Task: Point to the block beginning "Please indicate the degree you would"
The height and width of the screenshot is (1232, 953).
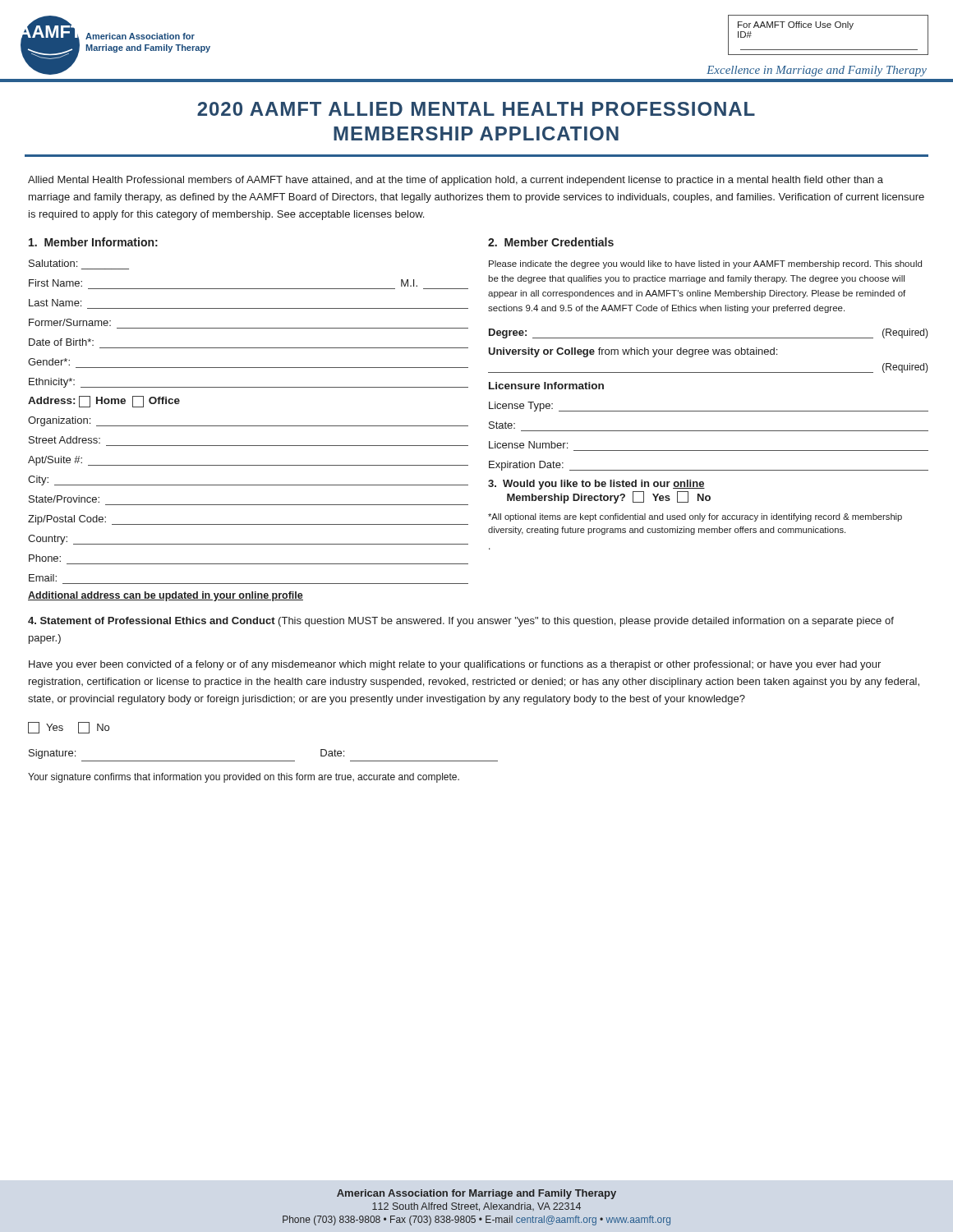Action: [x=705, y=286]
